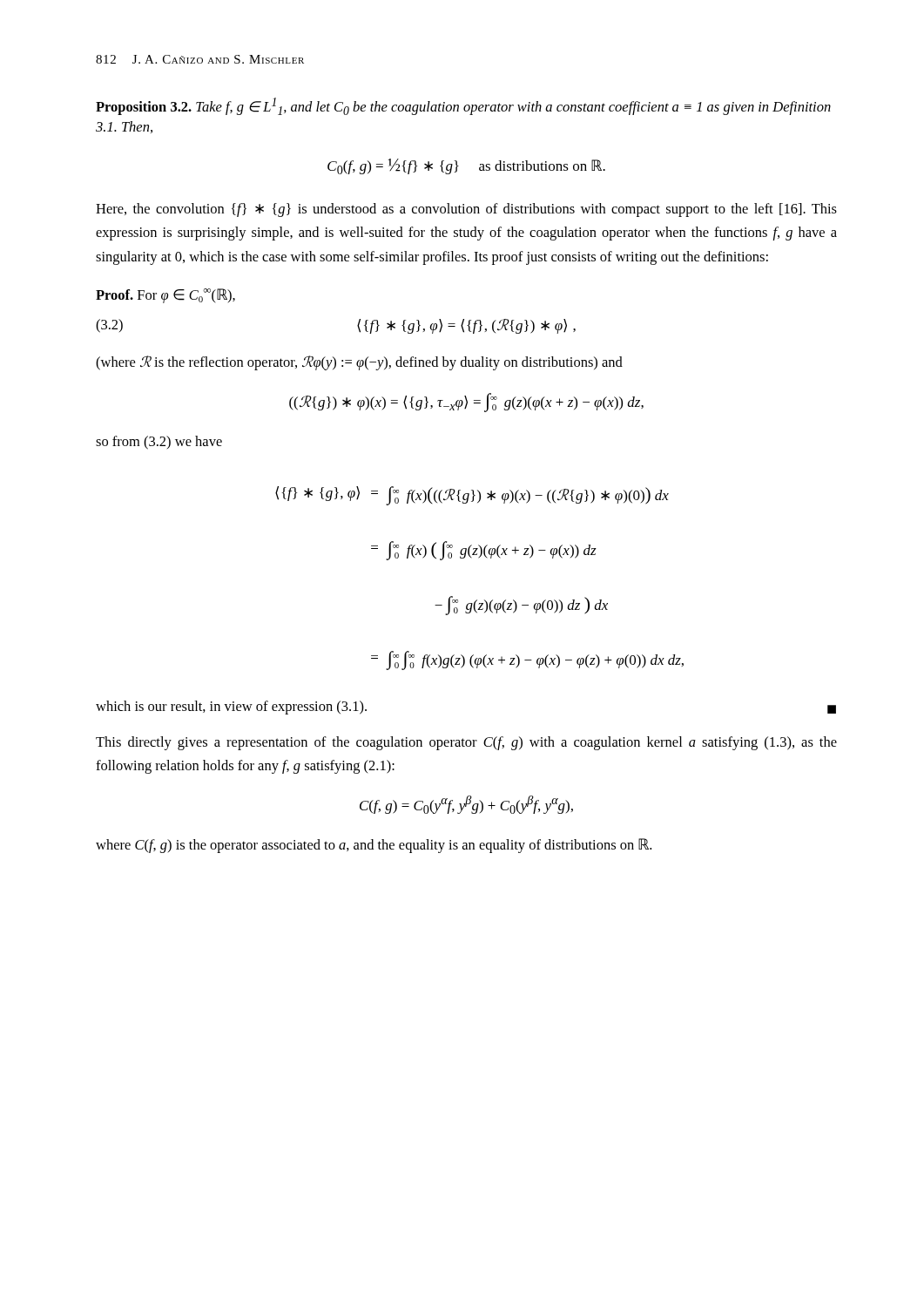Select the element starting "where C(f, g) is the operator associated to"
Viewport: 924px width, 1307px height.
374,845
